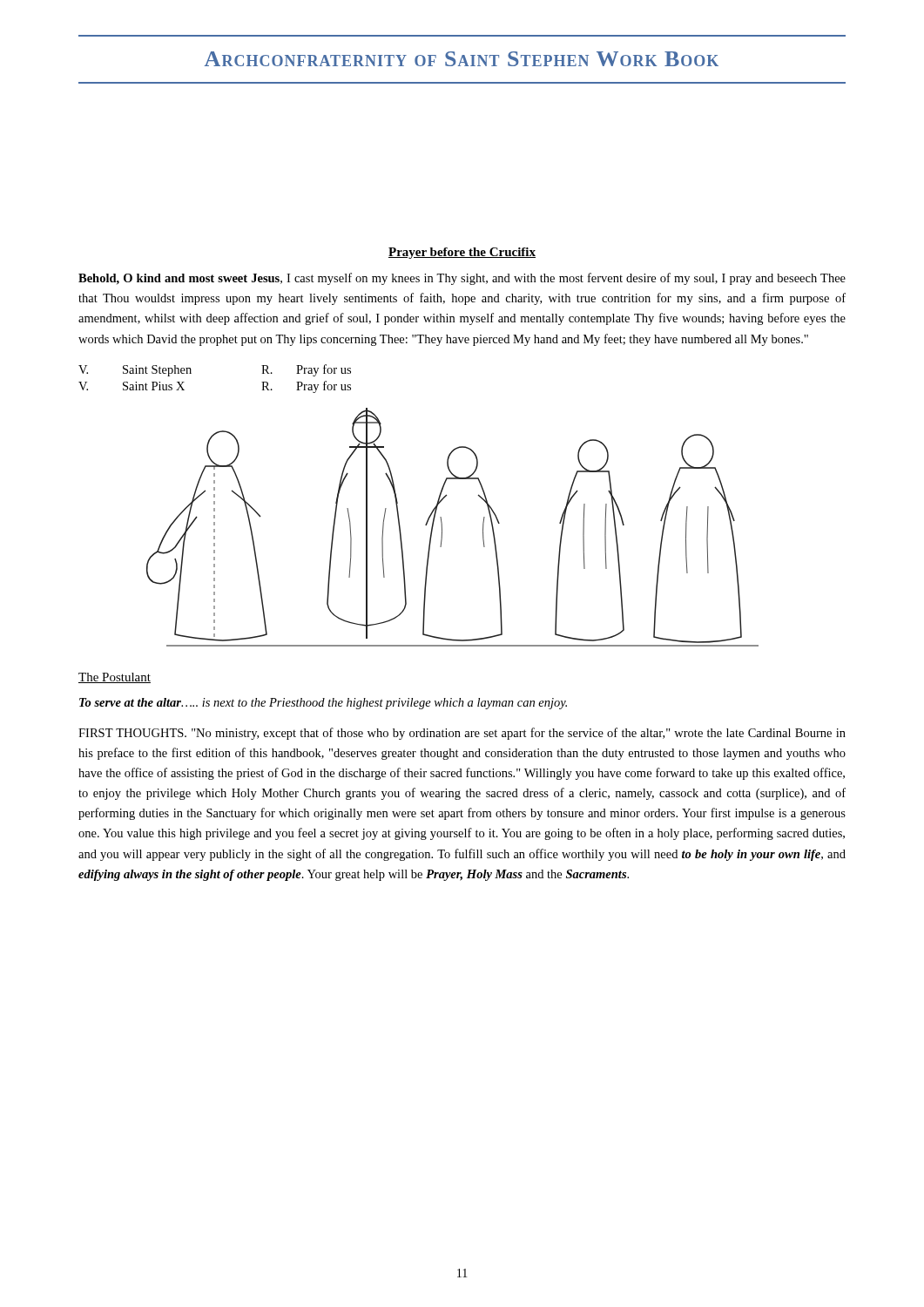Click on the passage starting "Archconfraternity of Saint Stephen"
Screen dimensions: 1307x924
[x=462, y=59]
